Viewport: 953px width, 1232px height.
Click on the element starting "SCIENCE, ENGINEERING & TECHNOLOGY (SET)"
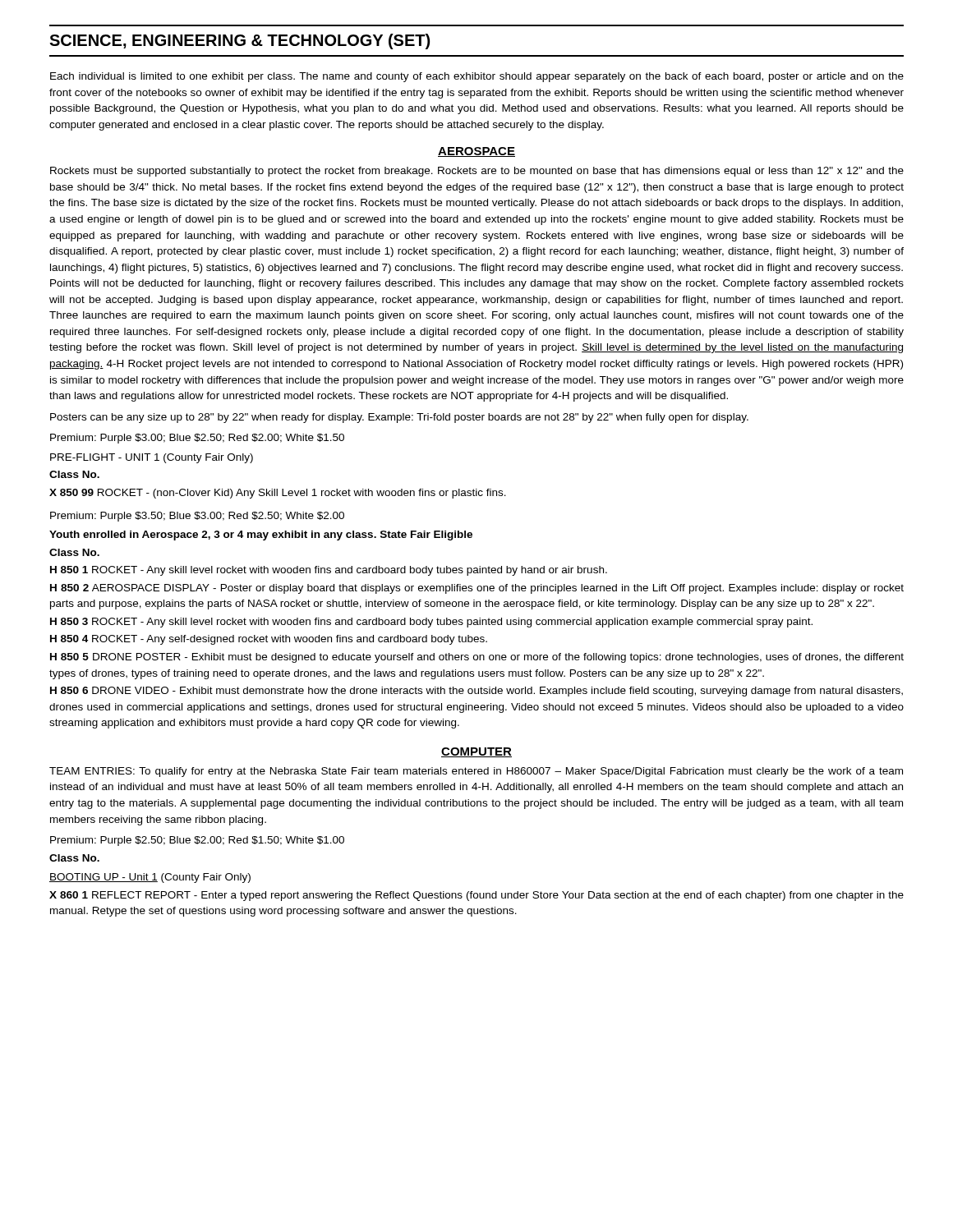[x=239, y=41]
